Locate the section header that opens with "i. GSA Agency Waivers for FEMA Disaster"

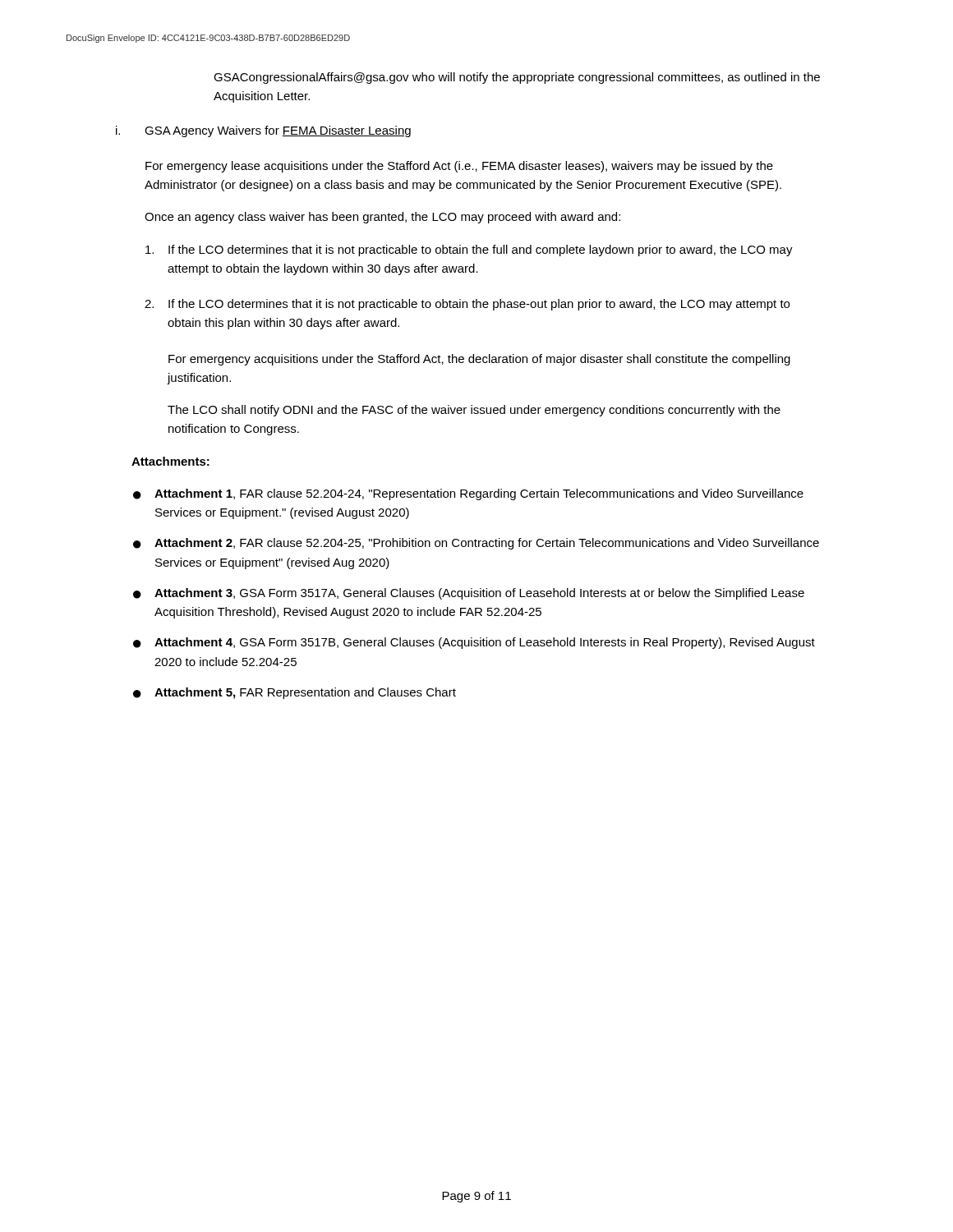click(x=263, y=130)
